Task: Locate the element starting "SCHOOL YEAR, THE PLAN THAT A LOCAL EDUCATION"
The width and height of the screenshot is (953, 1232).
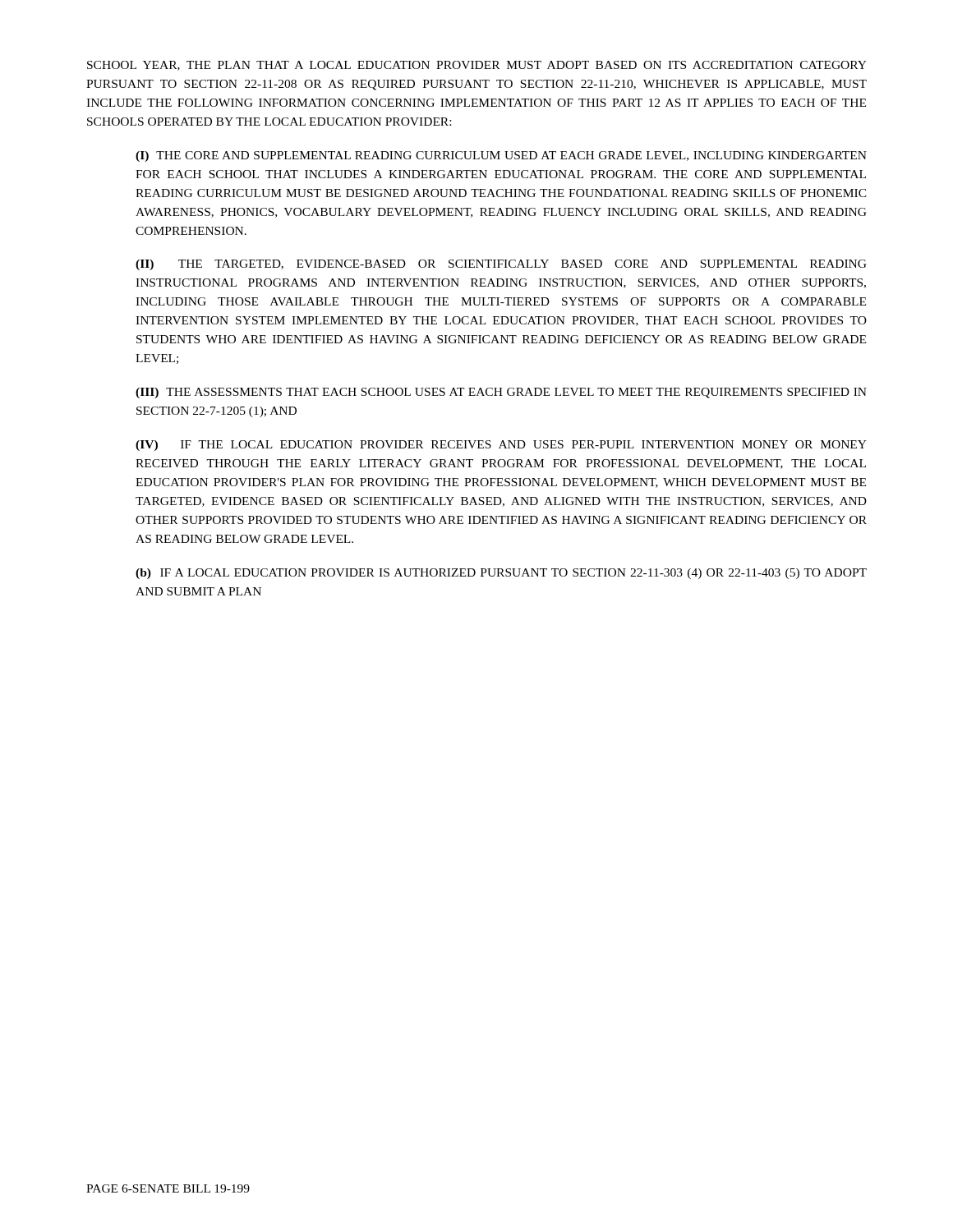Action: 476,93
